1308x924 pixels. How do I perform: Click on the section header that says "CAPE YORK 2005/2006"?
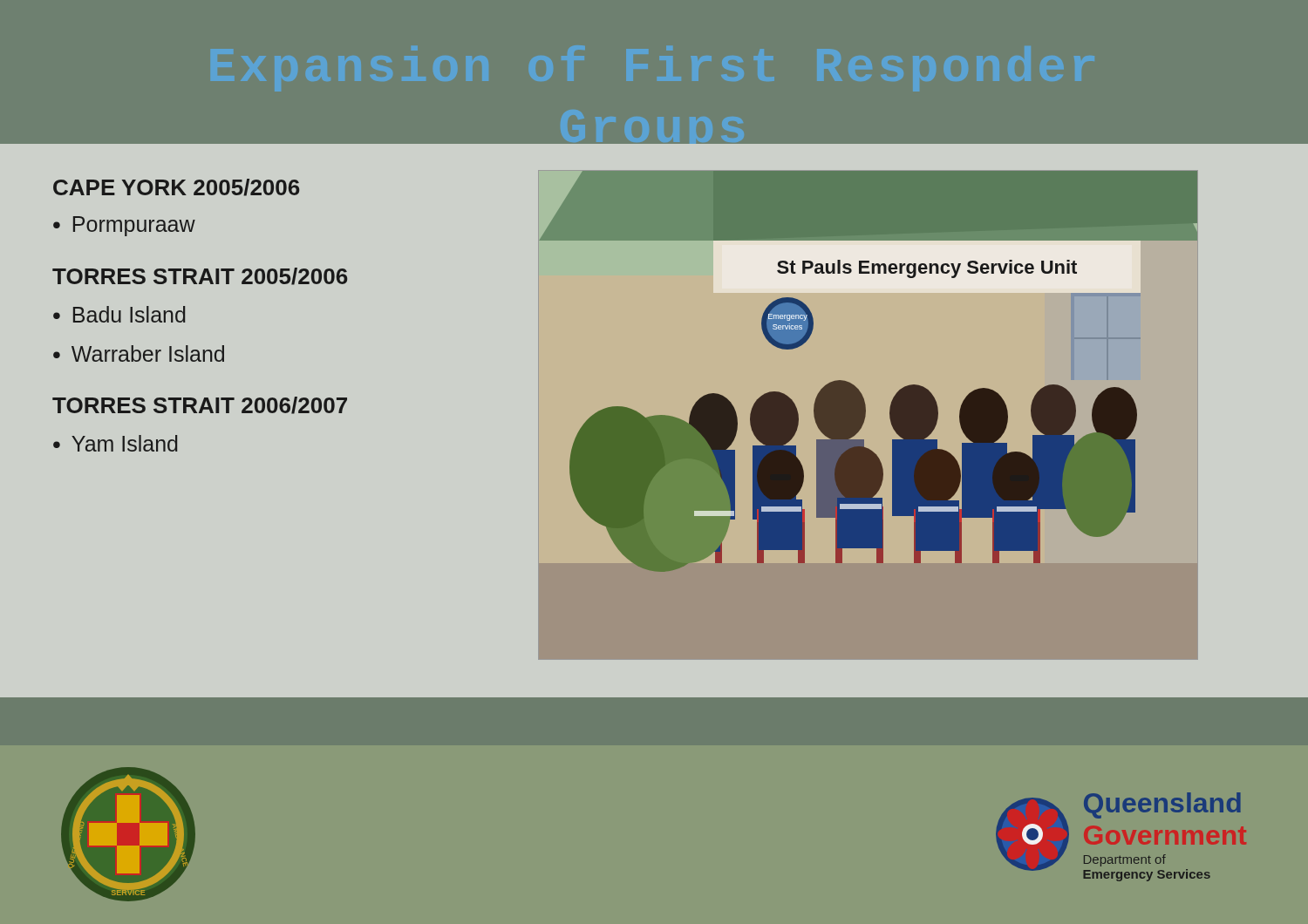click(176, 187)
